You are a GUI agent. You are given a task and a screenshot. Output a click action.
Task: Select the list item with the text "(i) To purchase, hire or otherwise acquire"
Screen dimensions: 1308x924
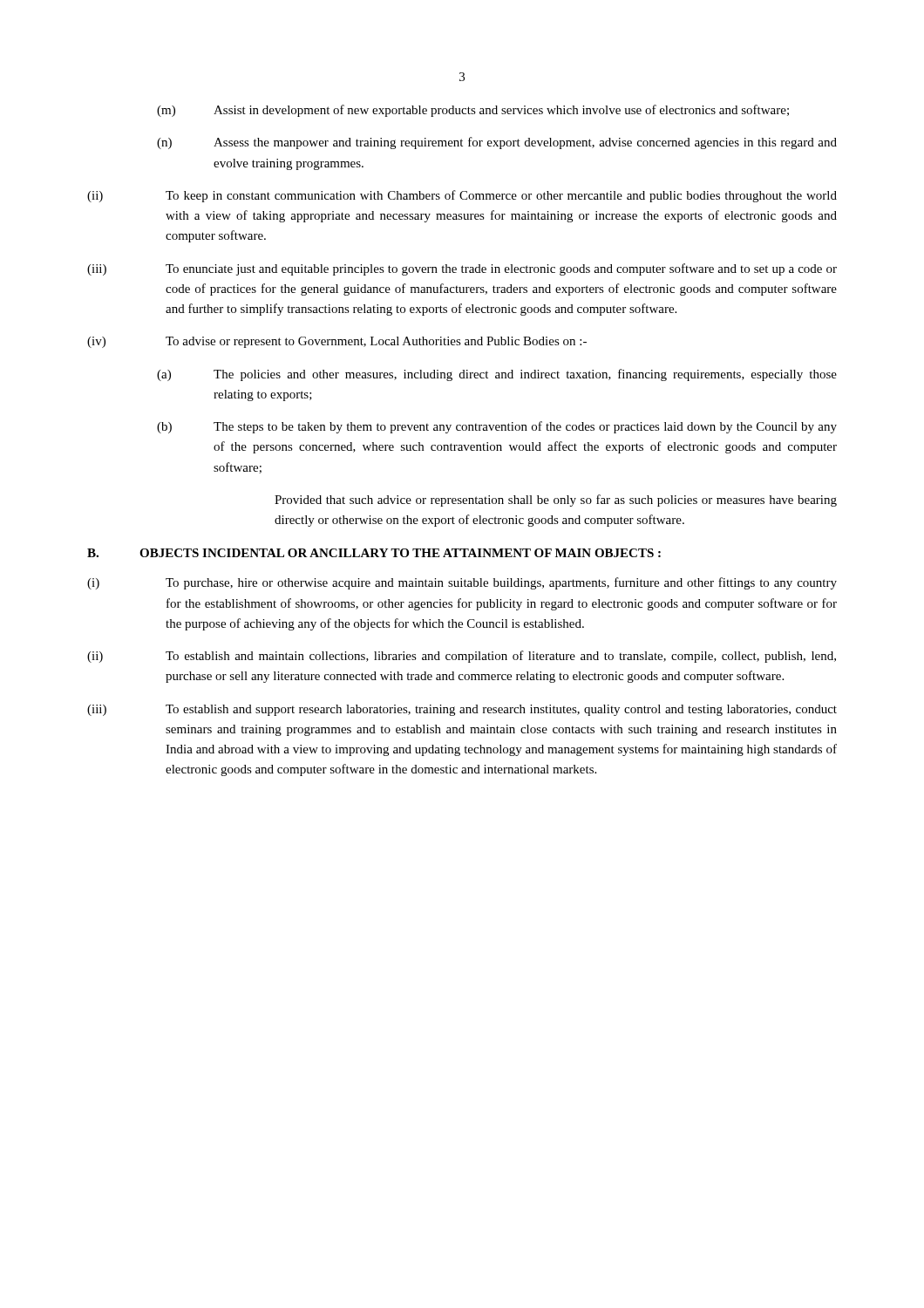point(462,604)
